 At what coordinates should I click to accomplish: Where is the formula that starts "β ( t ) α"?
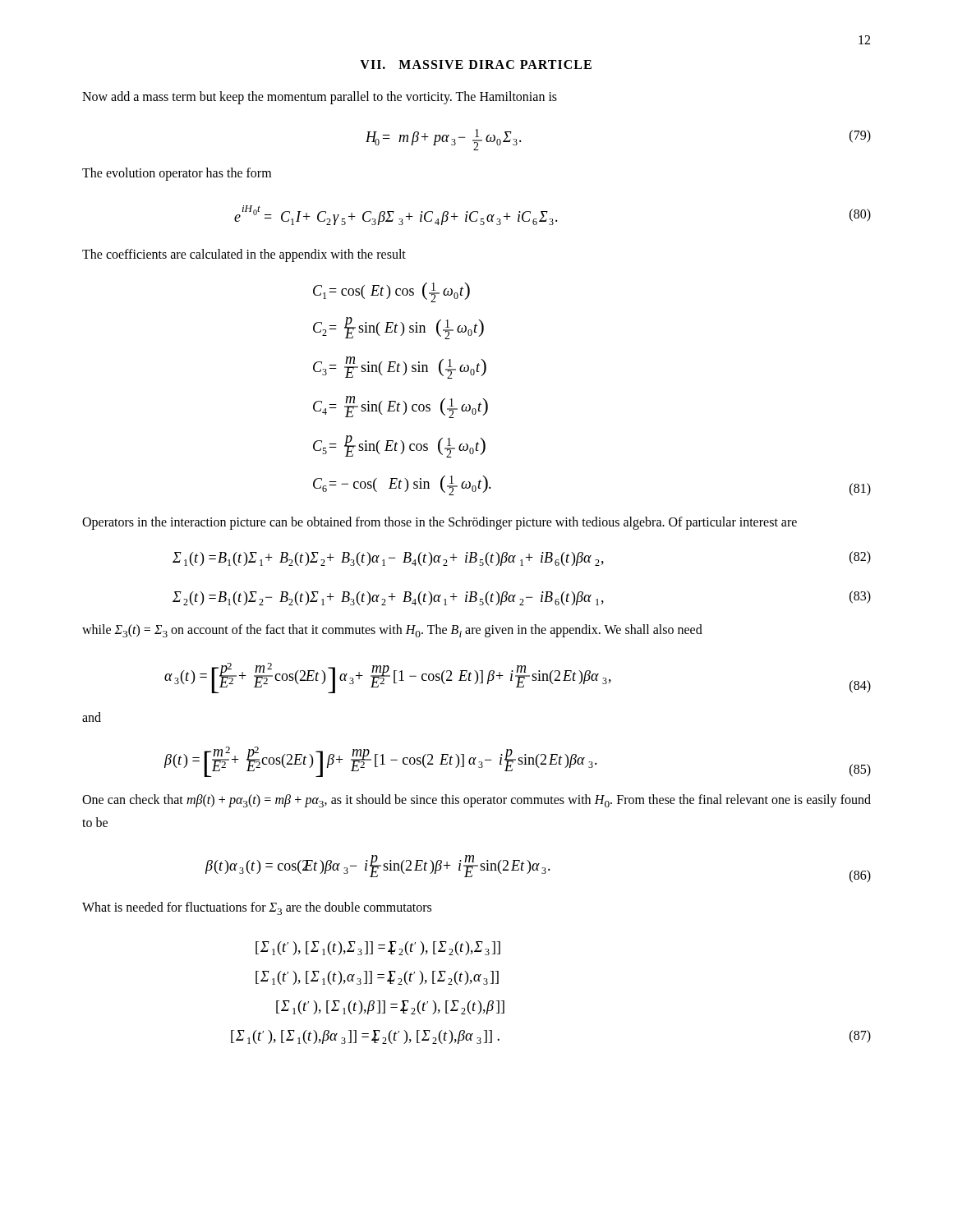click(538, 866)
